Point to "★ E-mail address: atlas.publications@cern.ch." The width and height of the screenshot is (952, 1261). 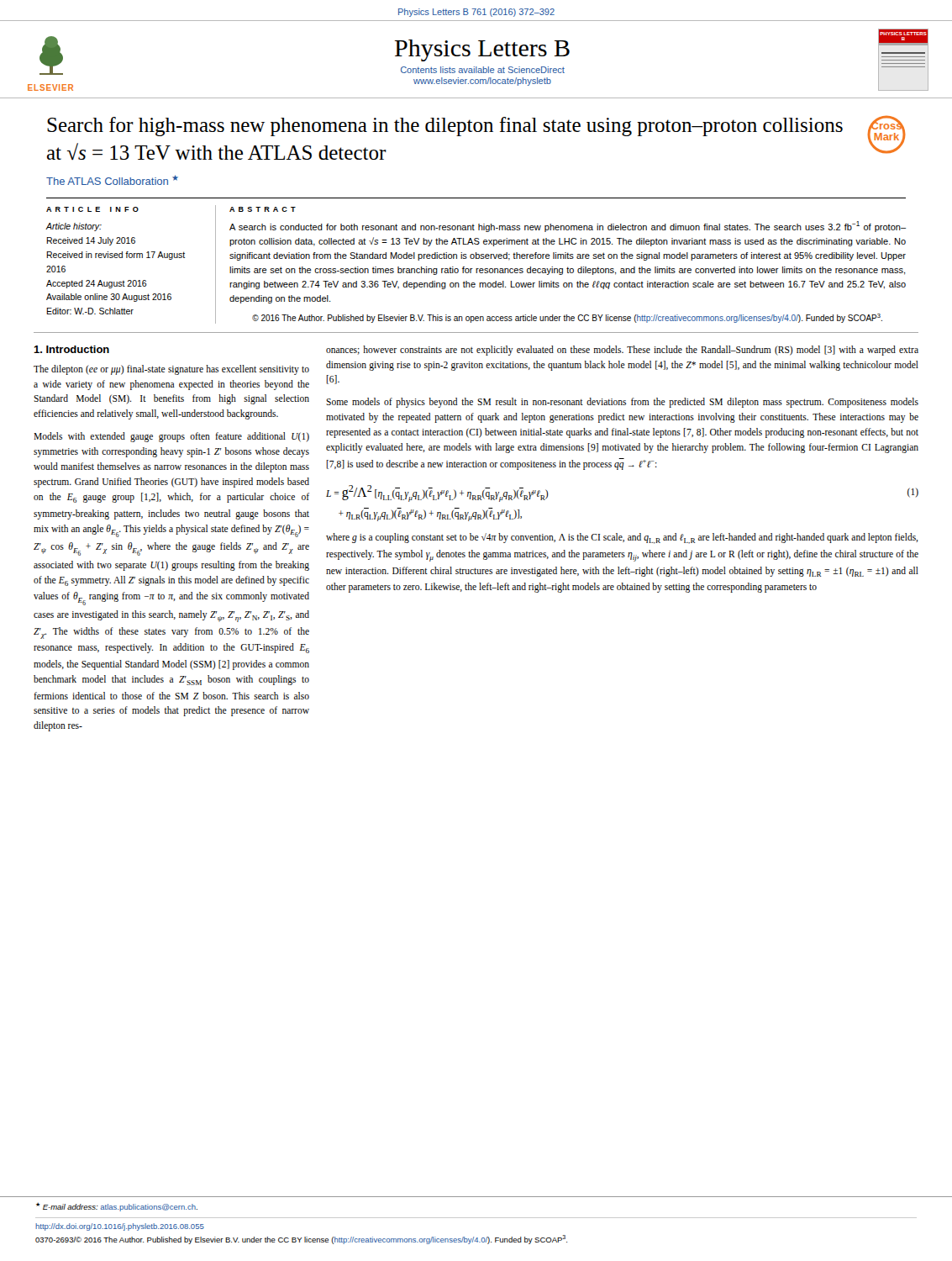coord(117,1206)
